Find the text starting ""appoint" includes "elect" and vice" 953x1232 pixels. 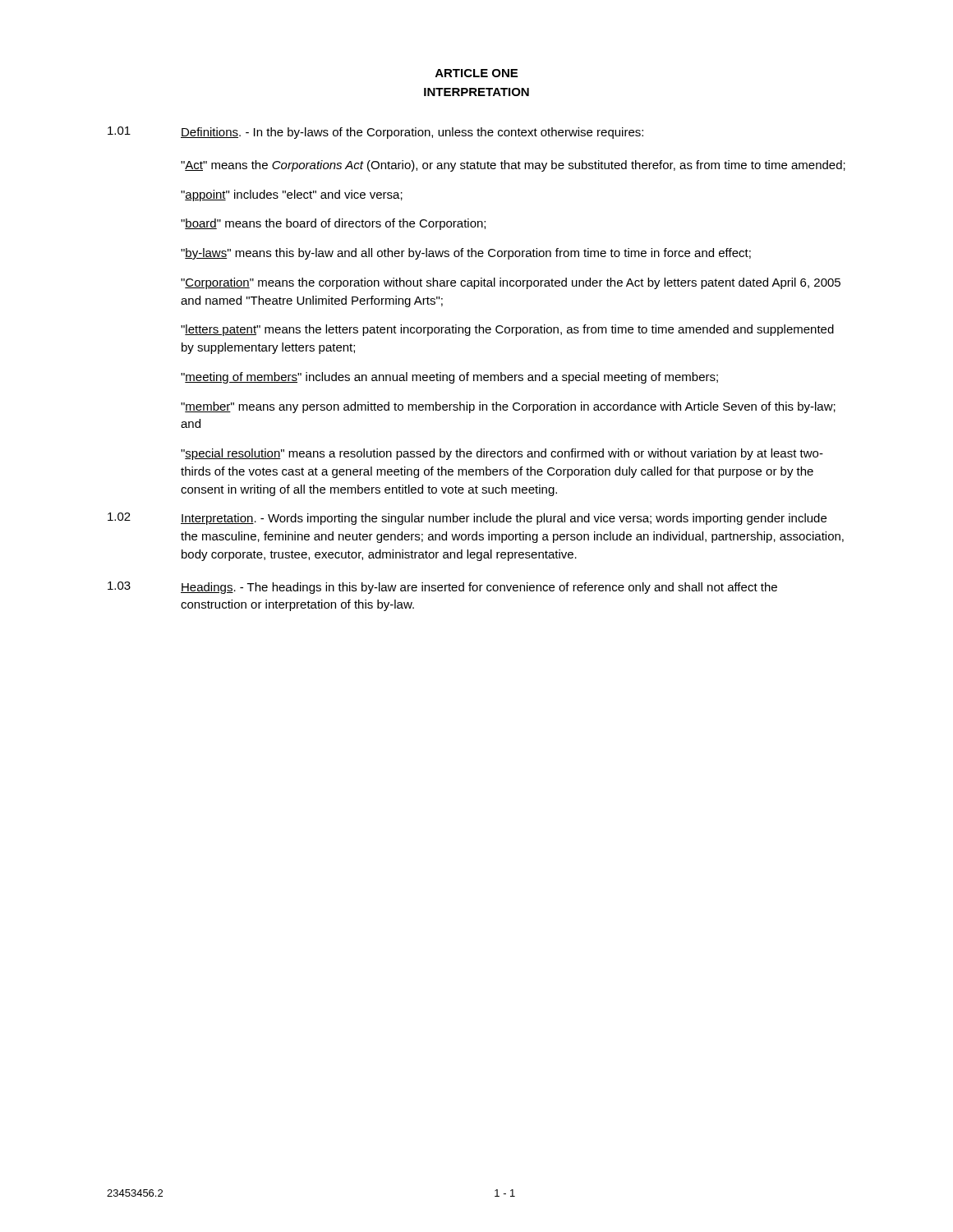click(292, 194)
